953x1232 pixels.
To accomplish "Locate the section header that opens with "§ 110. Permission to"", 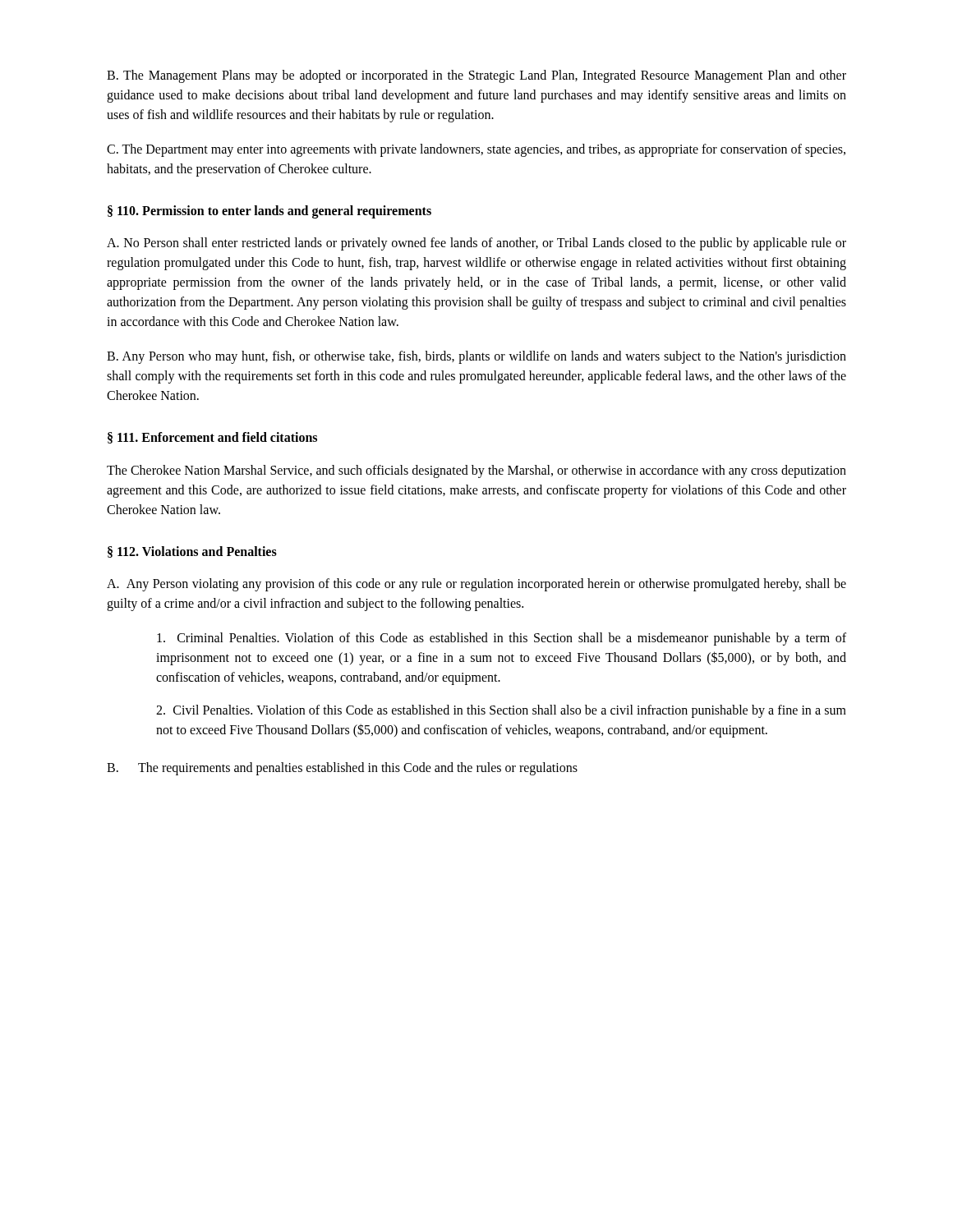I will tap(269, 211).
